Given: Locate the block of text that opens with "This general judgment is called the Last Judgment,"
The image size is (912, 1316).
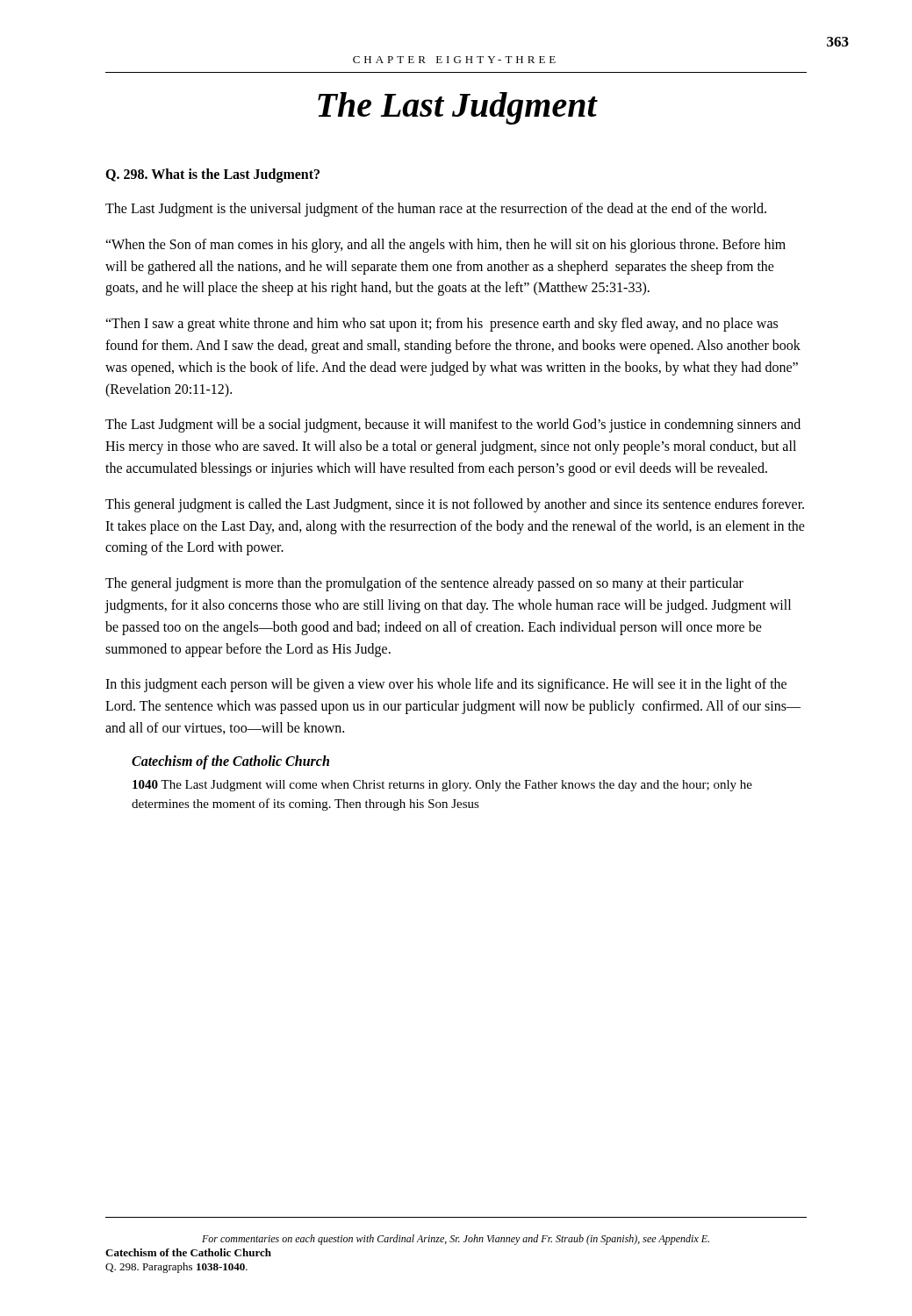Looking at the screenshot, I should 455,526.
